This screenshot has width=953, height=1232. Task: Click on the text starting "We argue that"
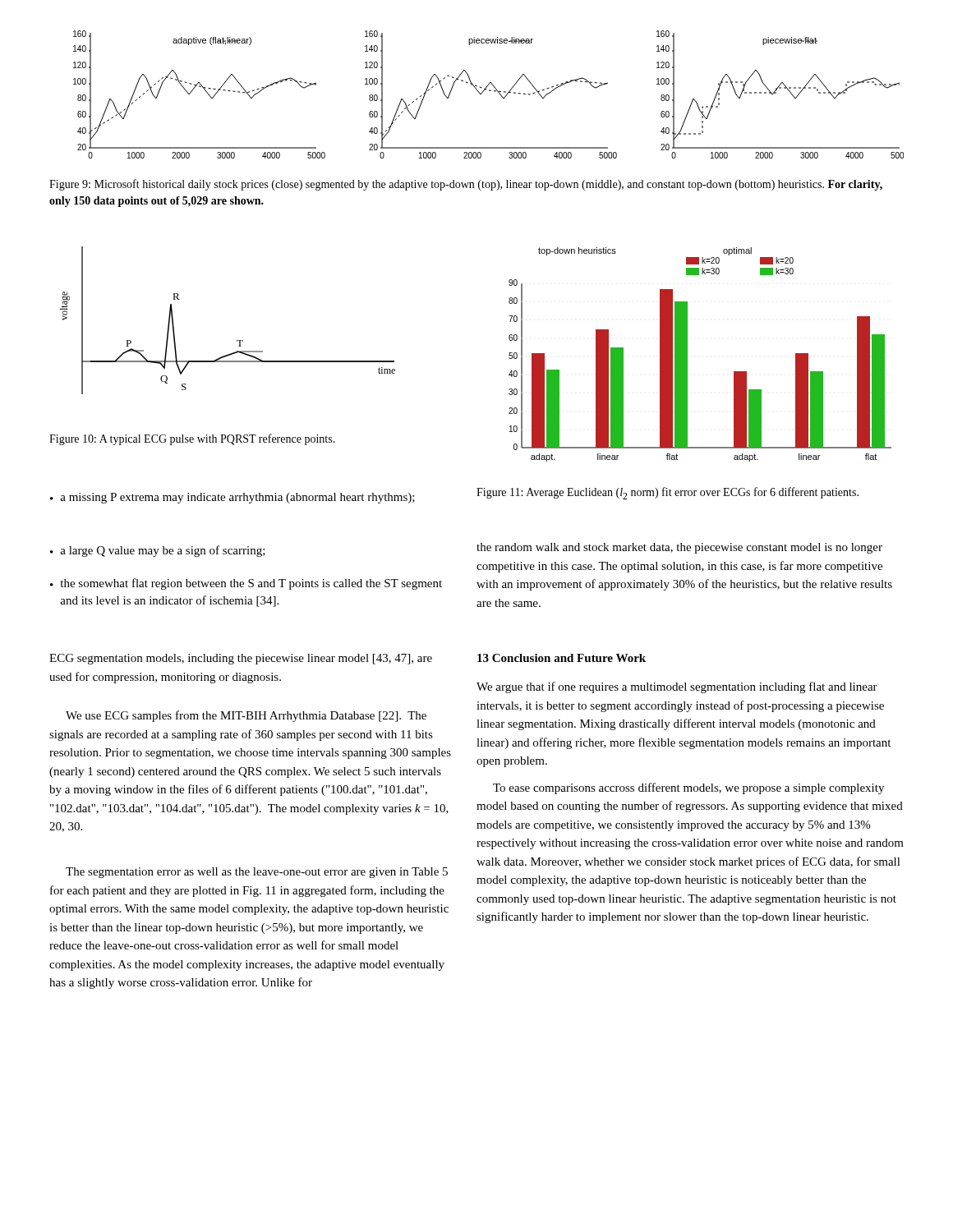click(x=691, y=802)
